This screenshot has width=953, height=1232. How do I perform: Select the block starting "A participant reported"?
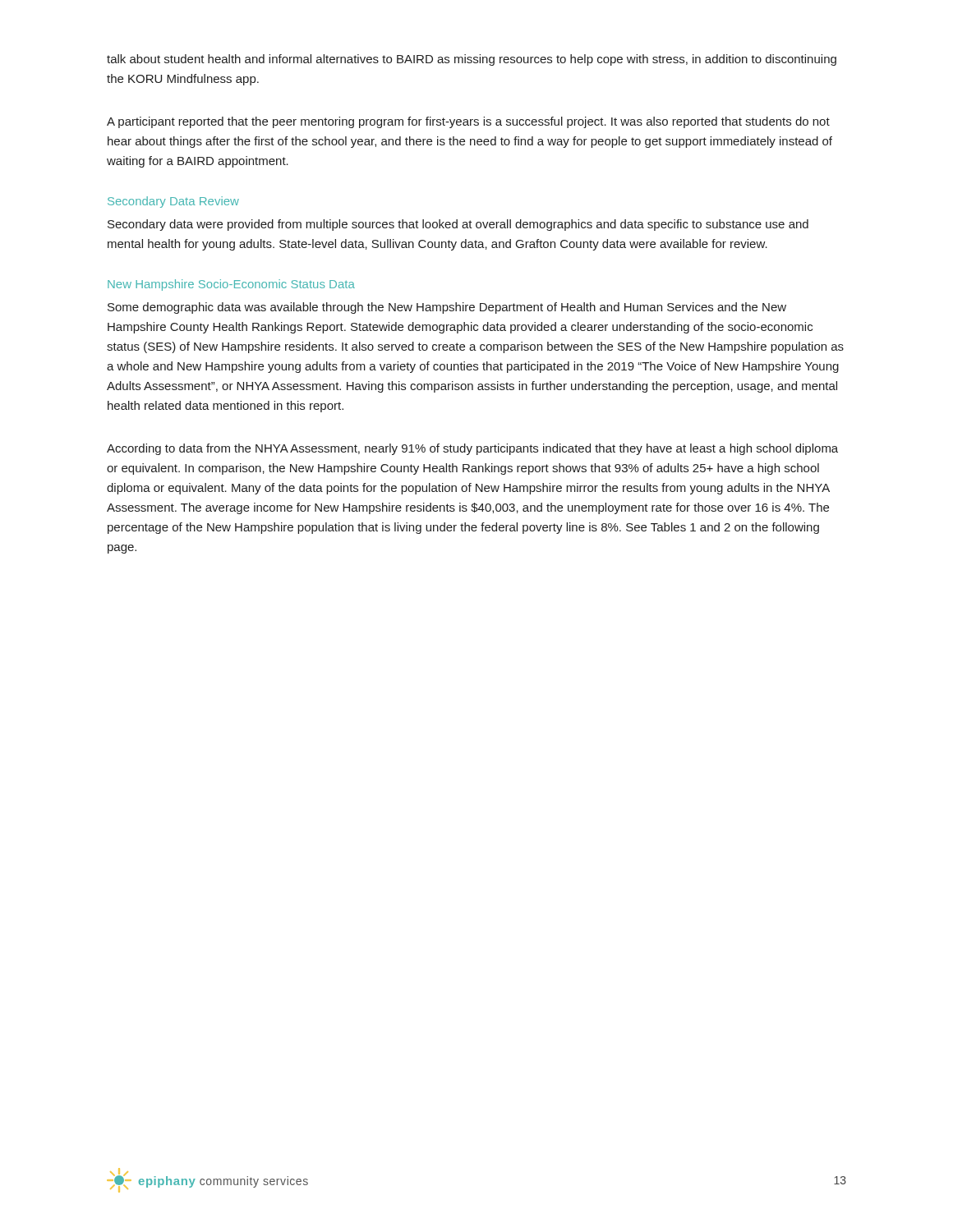click(x=470, y=141)
